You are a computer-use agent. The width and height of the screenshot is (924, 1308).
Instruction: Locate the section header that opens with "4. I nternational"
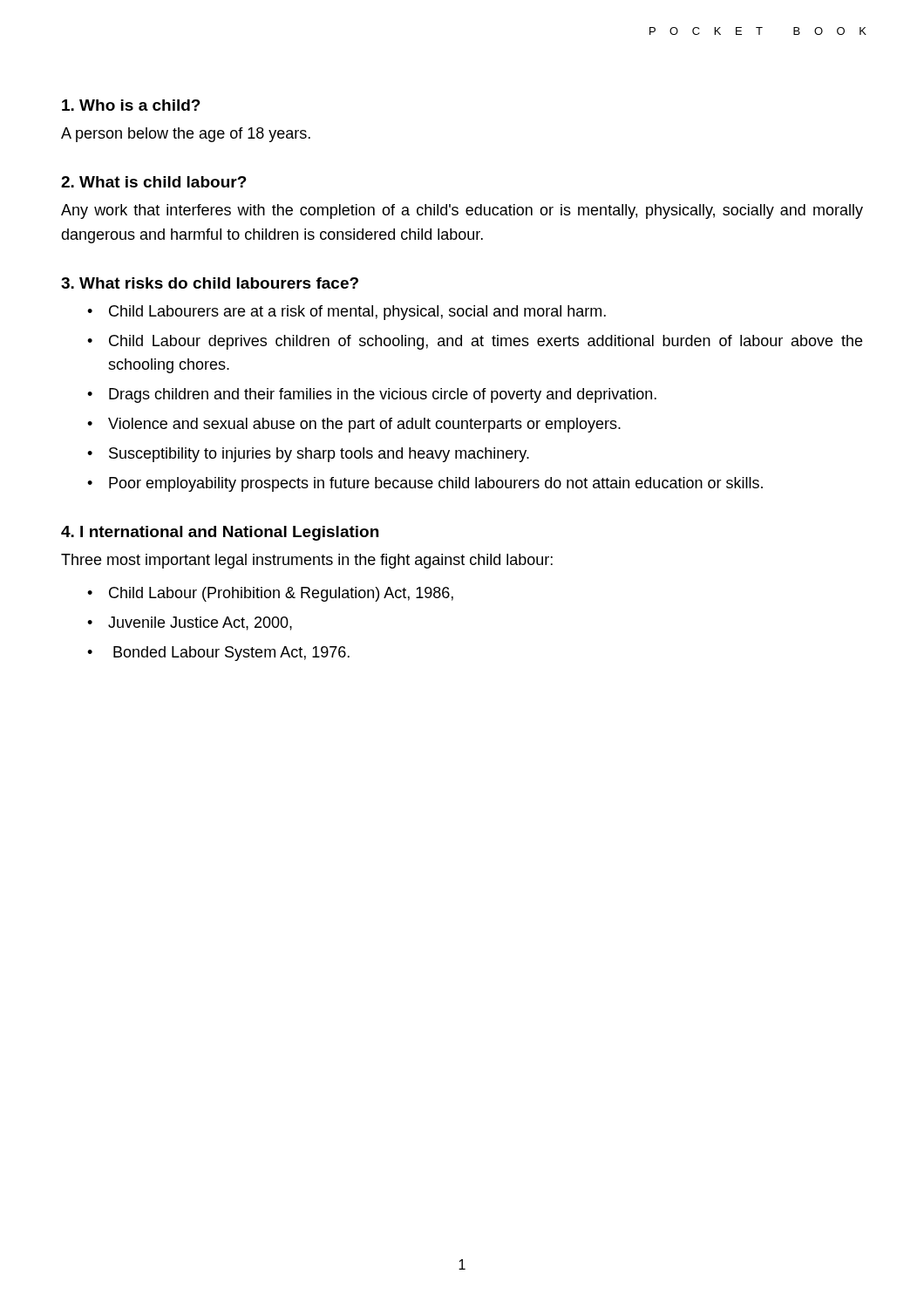click(220, 531)
